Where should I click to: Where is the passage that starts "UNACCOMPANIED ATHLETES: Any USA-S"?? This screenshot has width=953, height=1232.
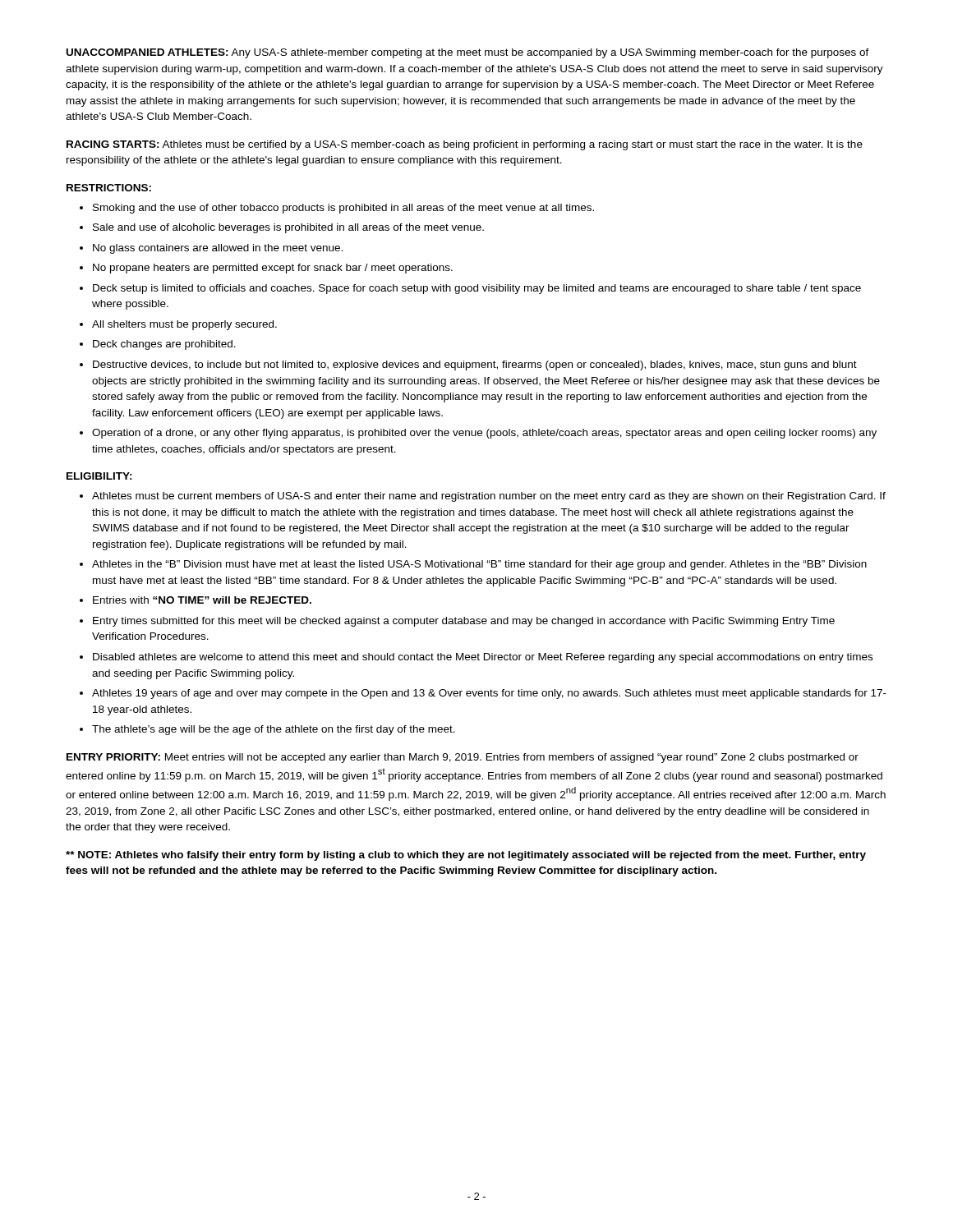474,84
